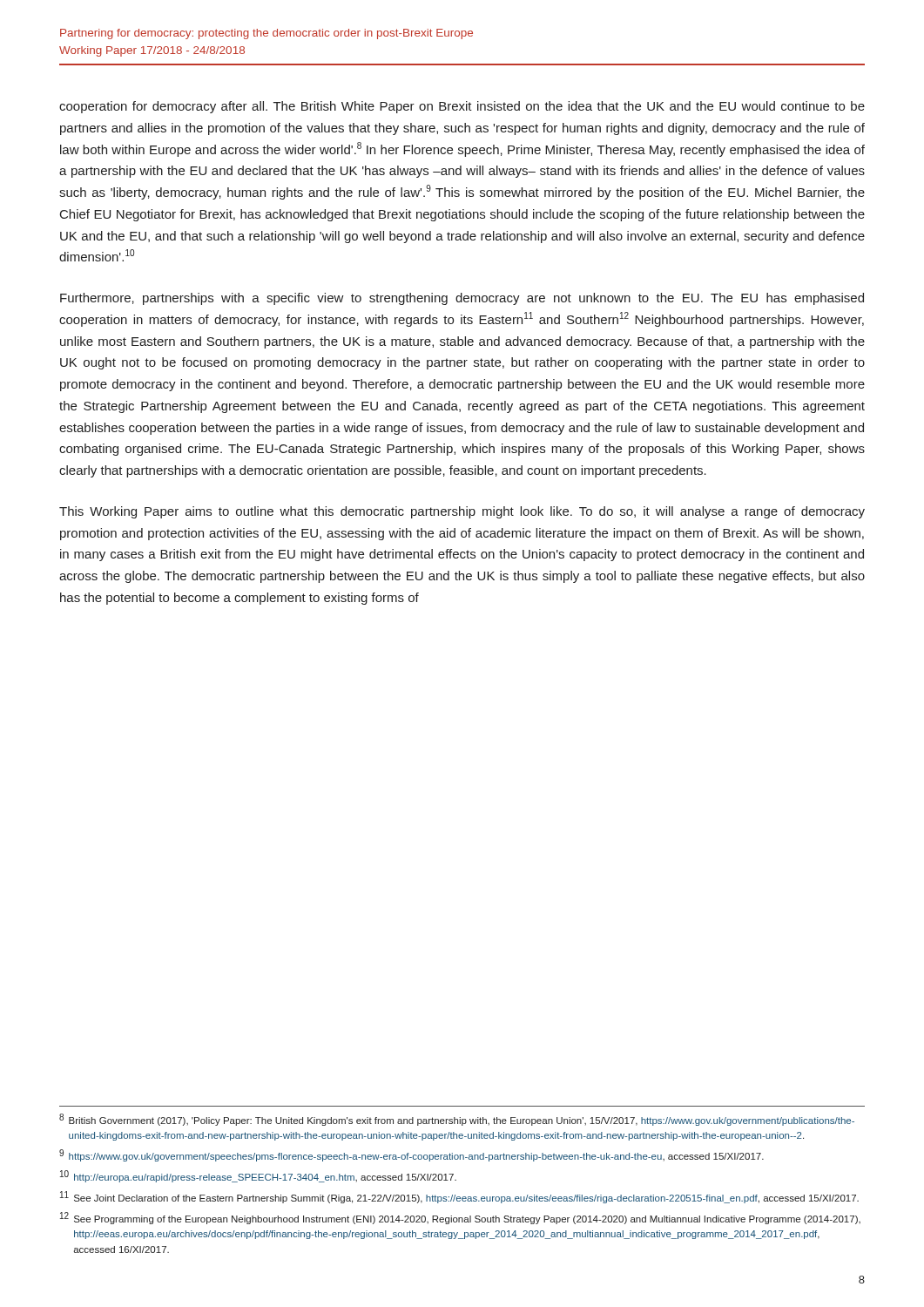This screenshot has width=924, height=1307.
Task: Where is the passage that starts "cooperation for democracy"?
Action: pos(462,181)
